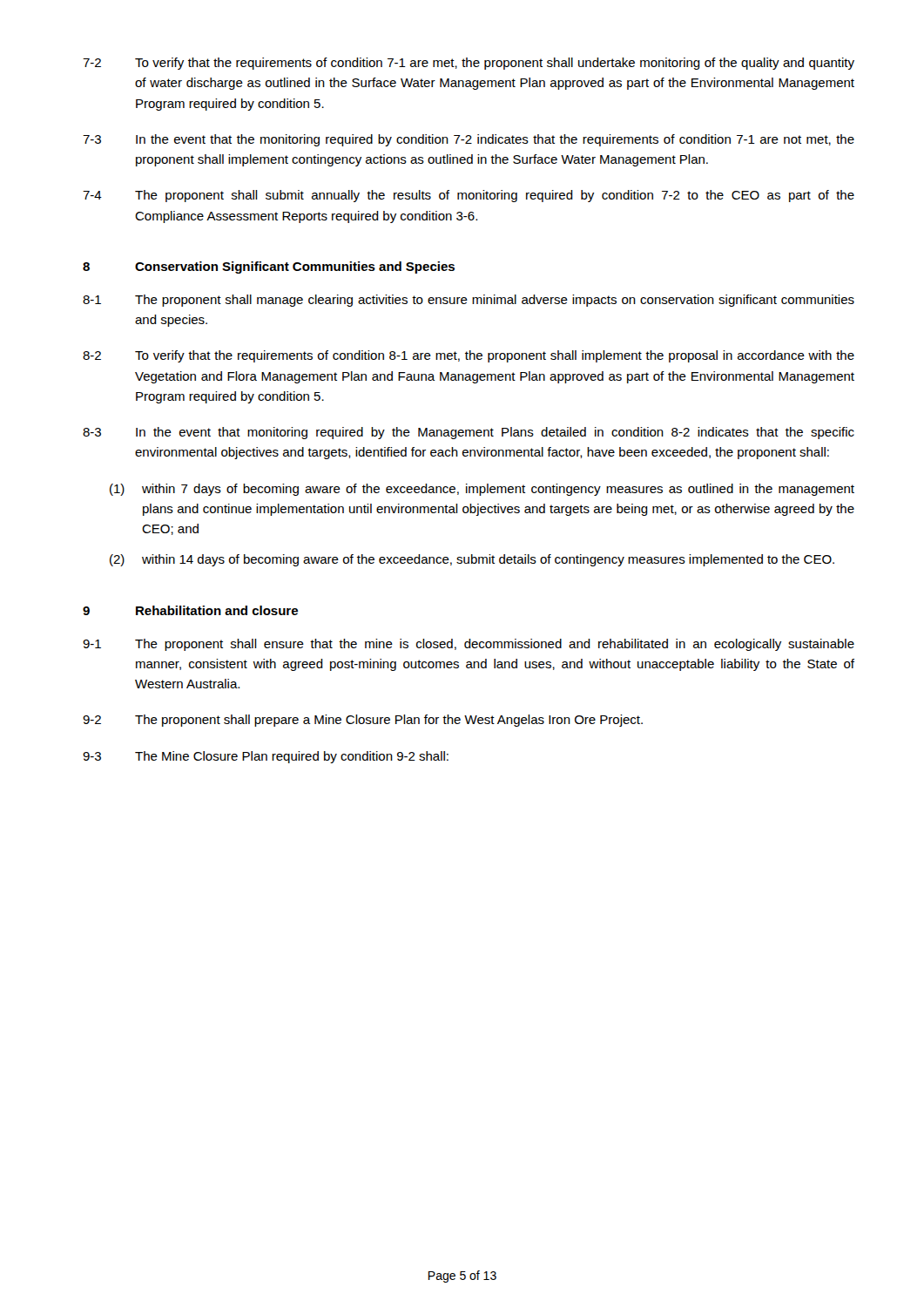
Task: Select the block starting "9-3 The Mine Closure Plan required by condition"
Action: pos(266,757)
